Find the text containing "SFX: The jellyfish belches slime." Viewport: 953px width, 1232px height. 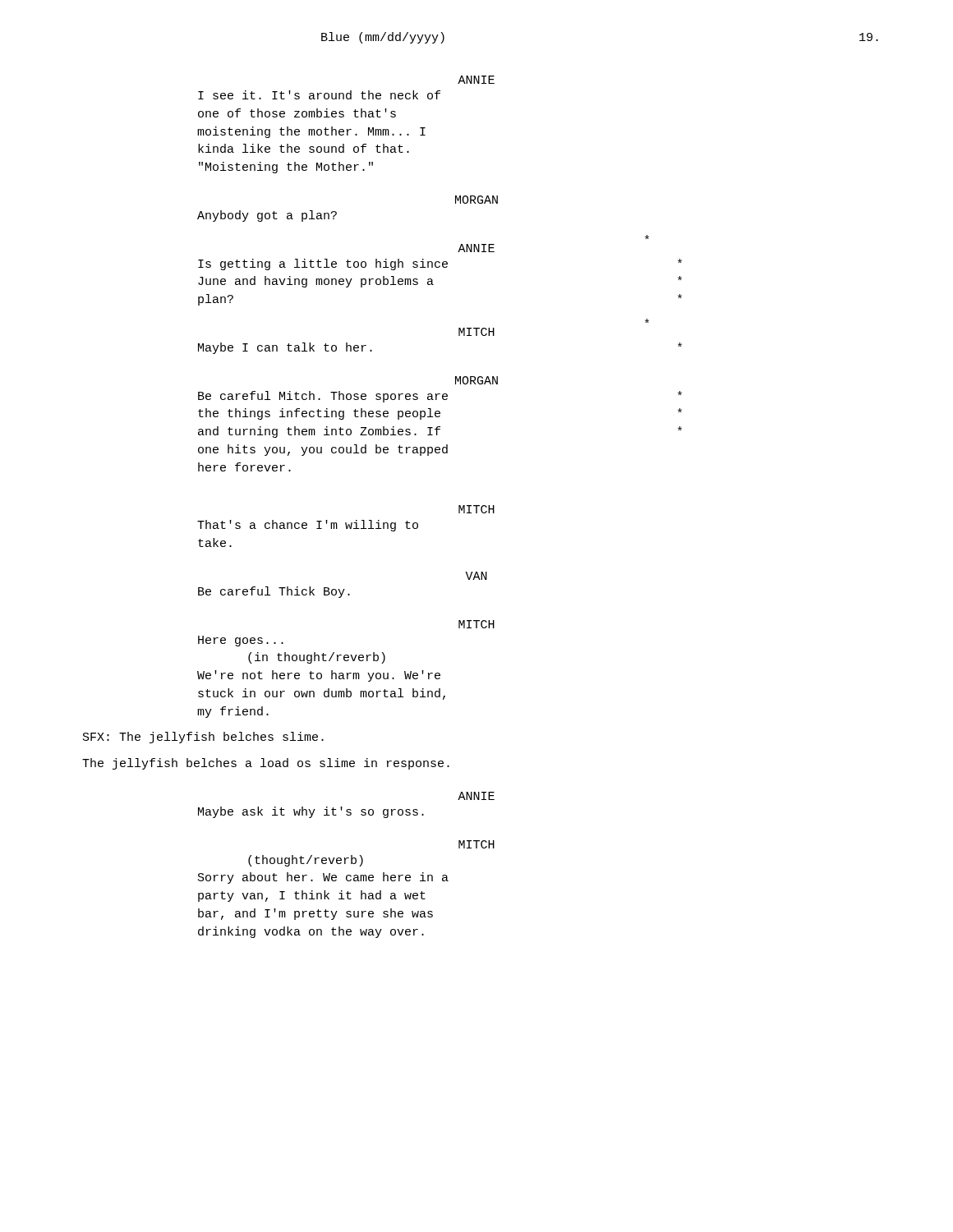coord(203,738)
